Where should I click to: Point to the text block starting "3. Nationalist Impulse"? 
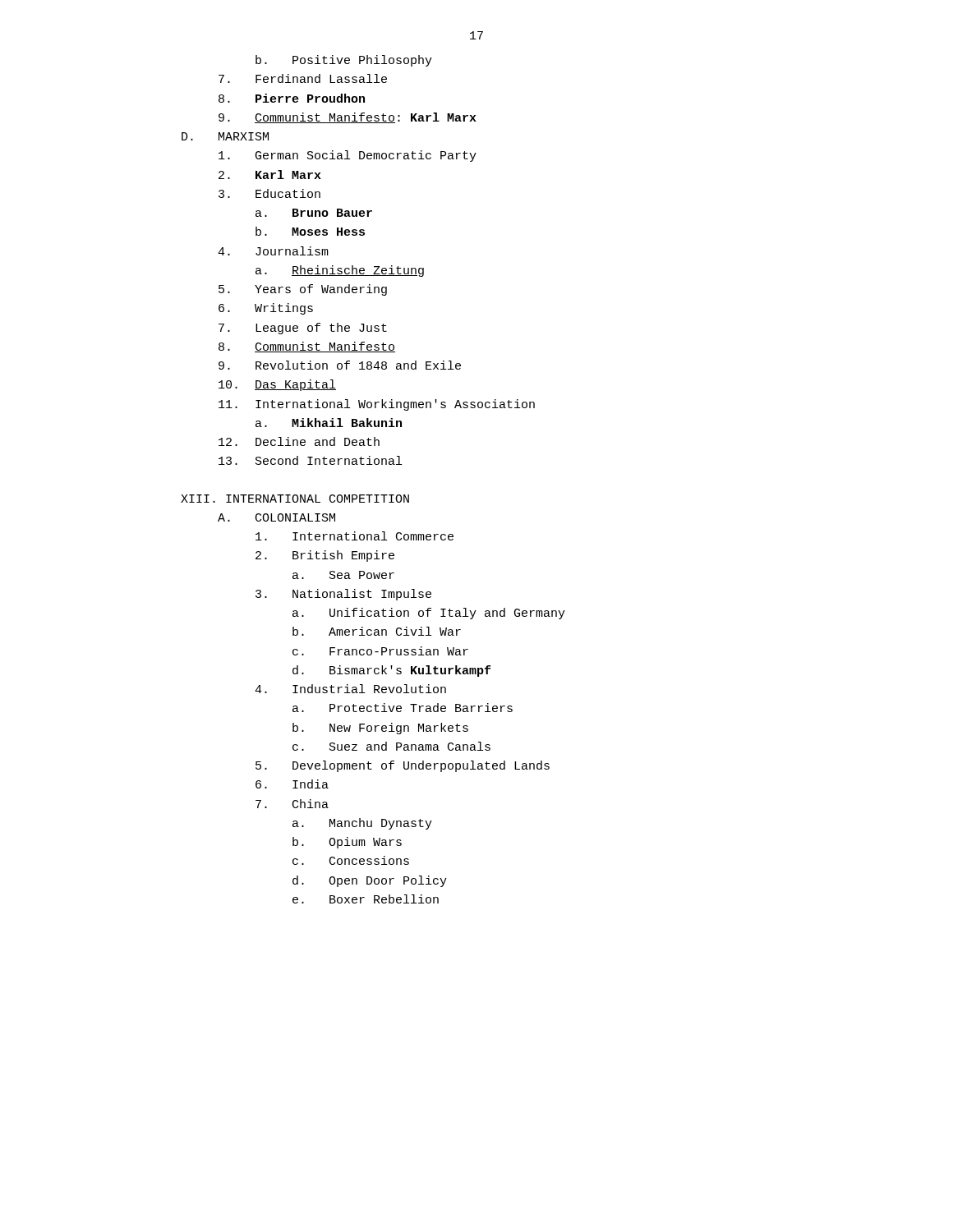tap(306, 595)
